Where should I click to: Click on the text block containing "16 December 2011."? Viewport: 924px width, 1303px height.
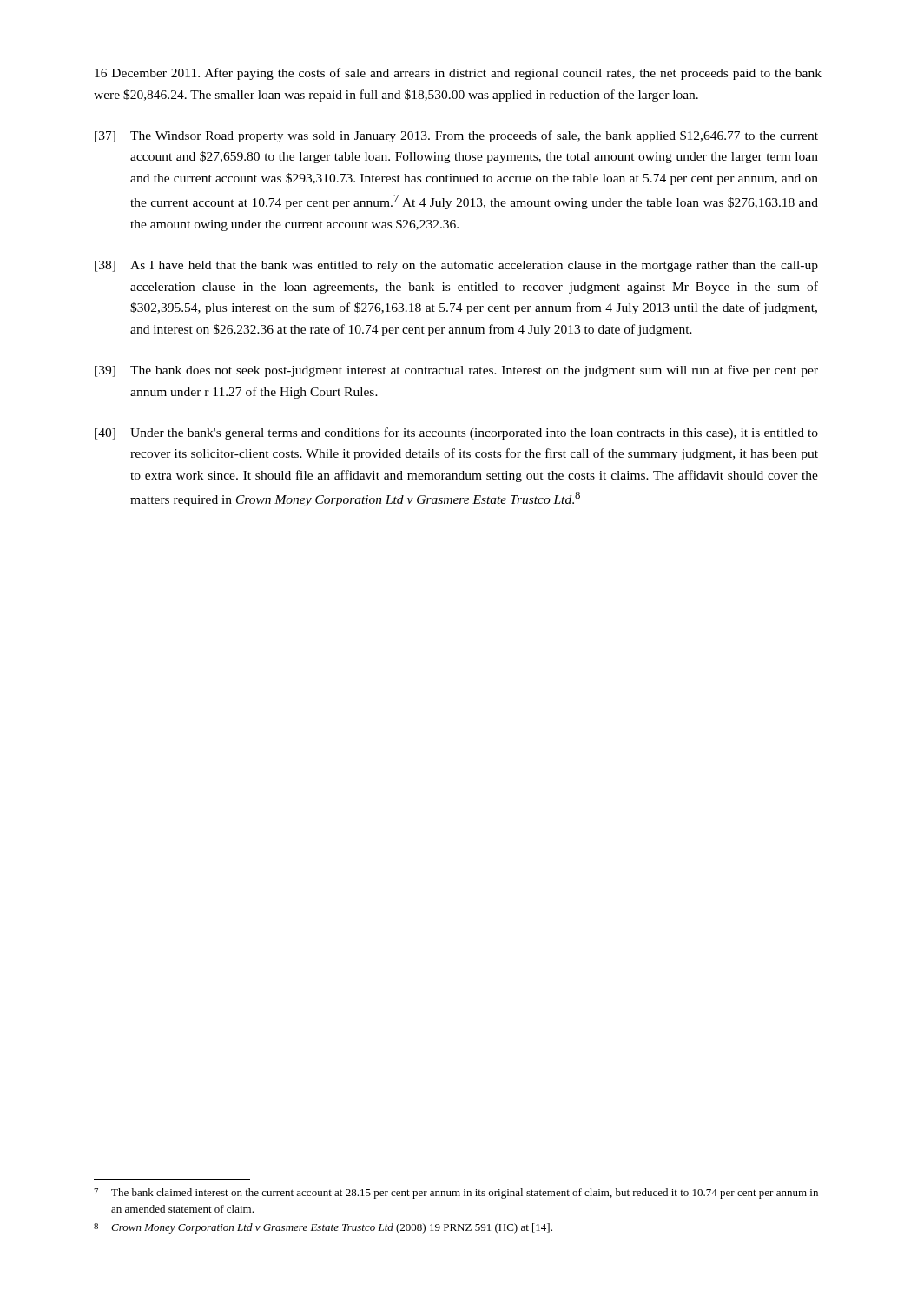click(458, 83)
